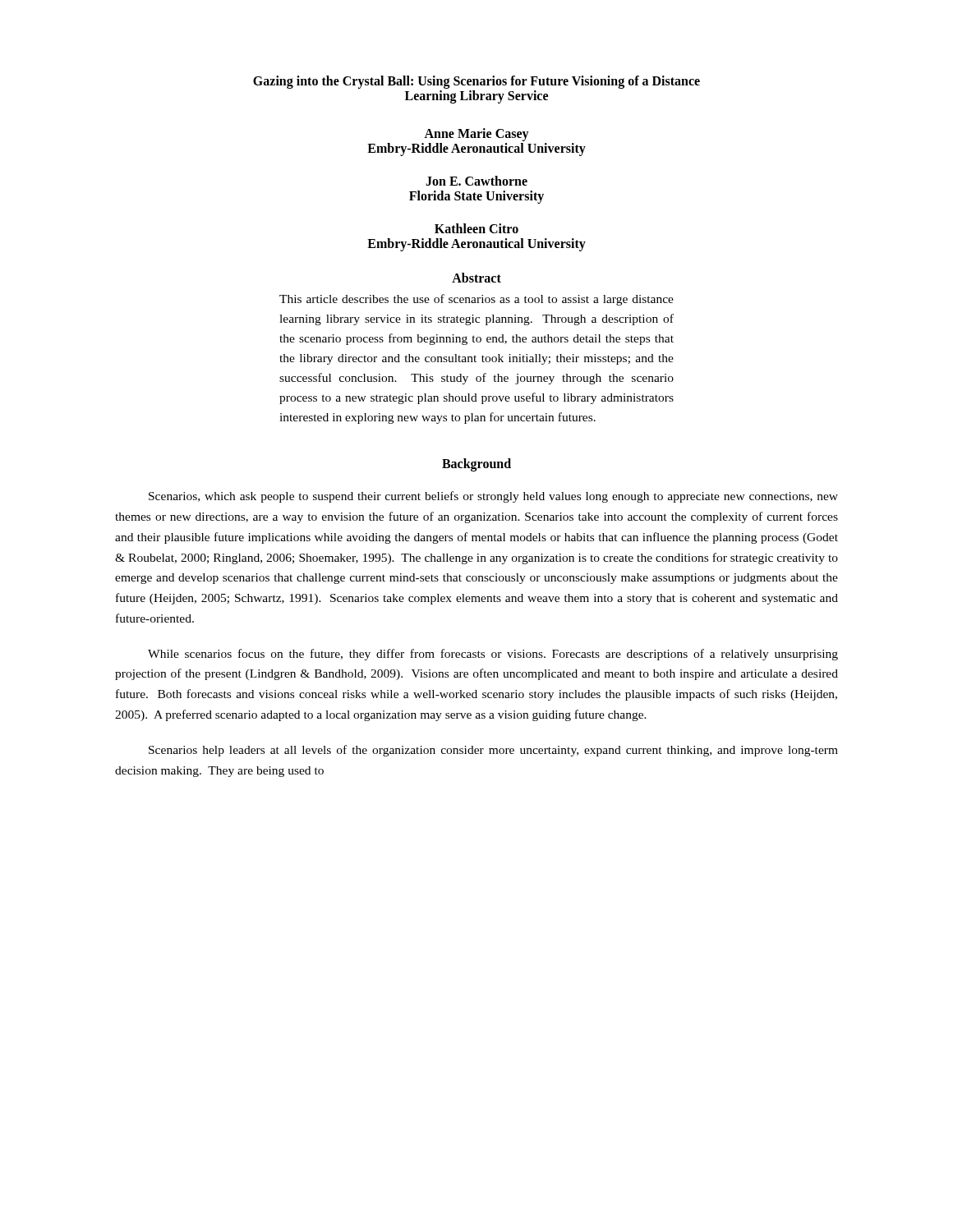Locate the text block containing "While scenarios focus on the future, they differ"
The width and height of the screenshot is (953, 1232).
(x=476, y=684)
